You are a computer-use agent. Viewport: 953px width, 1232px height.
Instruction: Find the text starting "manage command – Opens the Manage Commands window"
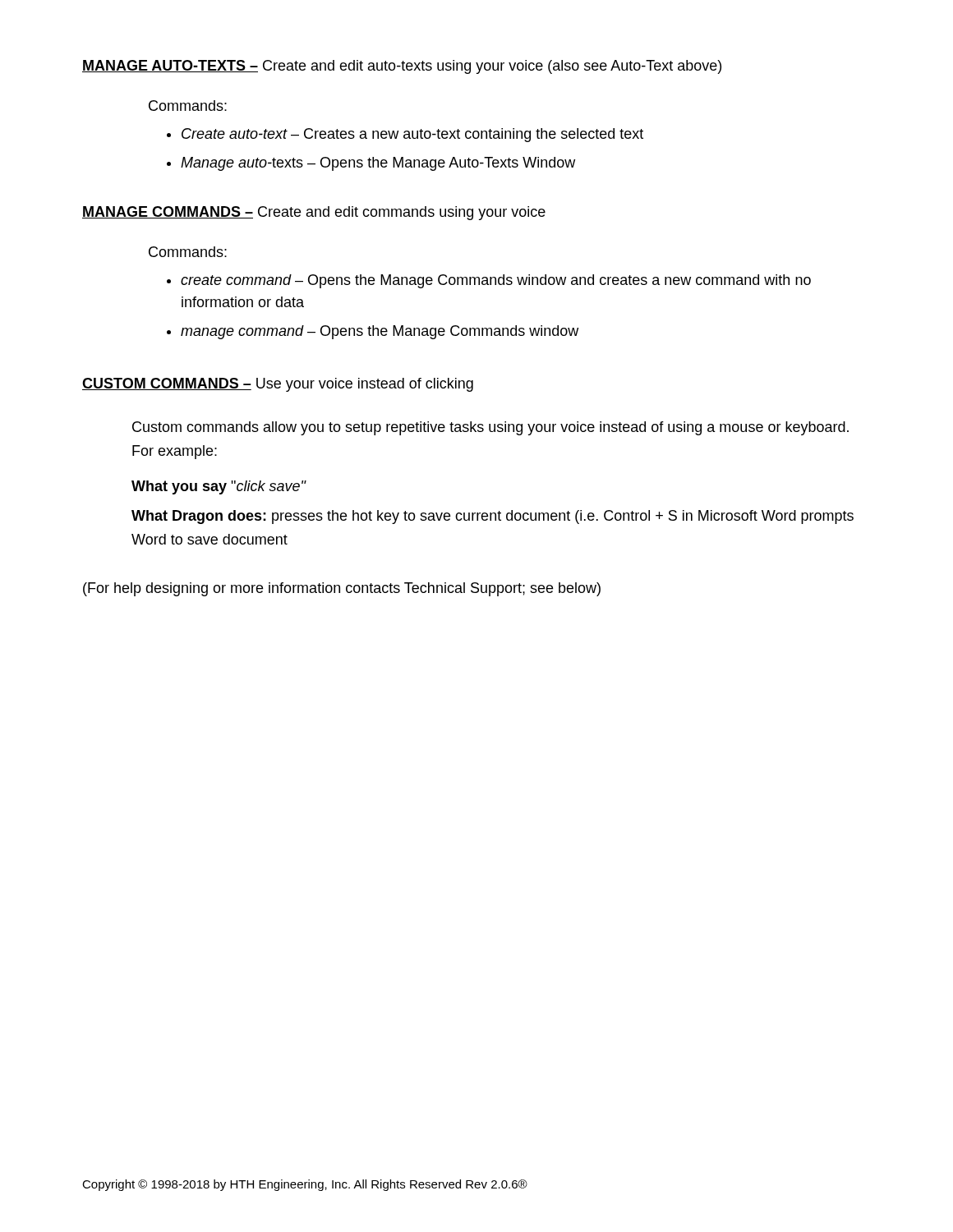(380, 331)
